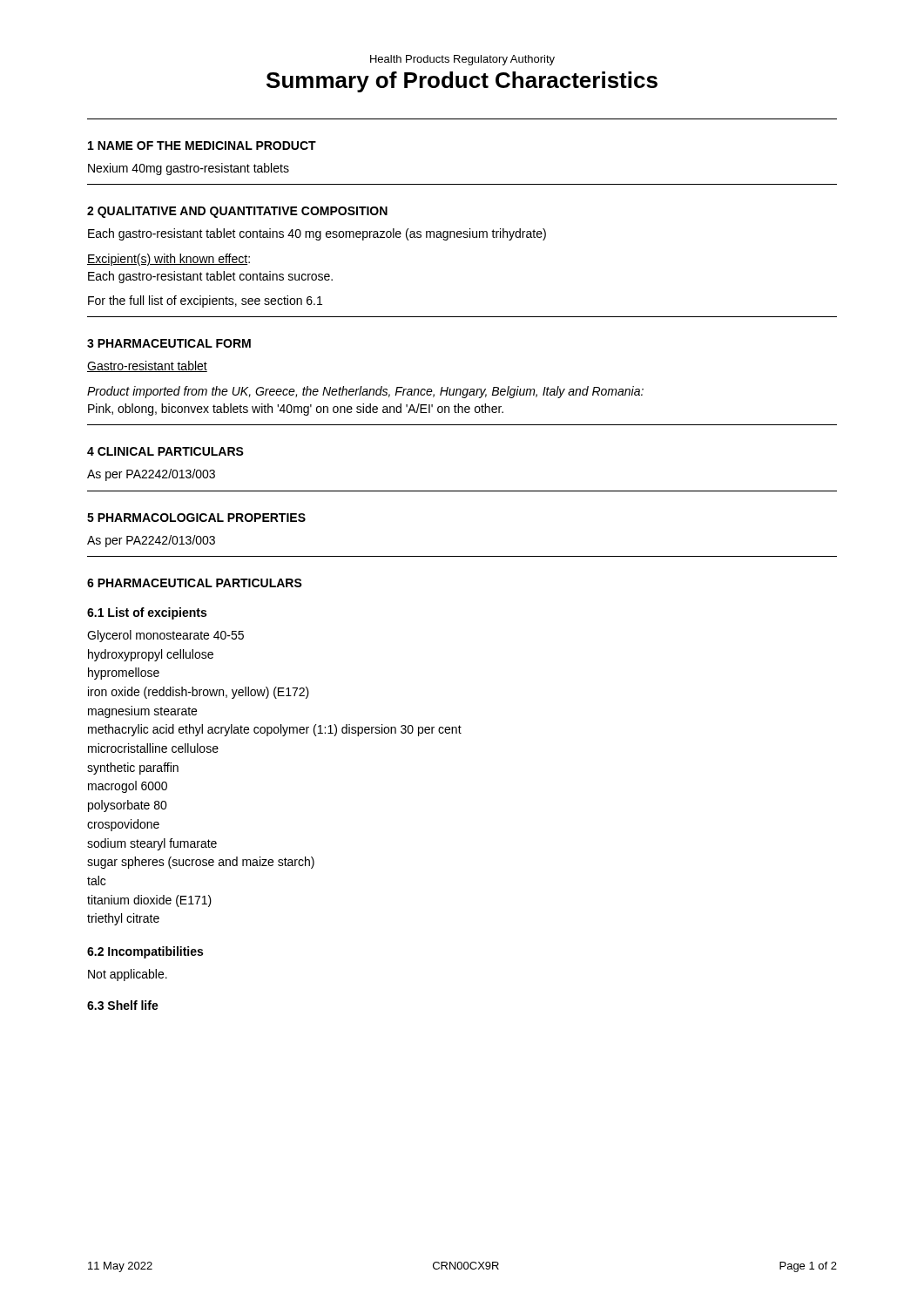The width and height of the screenshot is (924, 1307).
Task: Click where it says "3 PHARMACEUTICAL FORM"
Action: (169, 343)
